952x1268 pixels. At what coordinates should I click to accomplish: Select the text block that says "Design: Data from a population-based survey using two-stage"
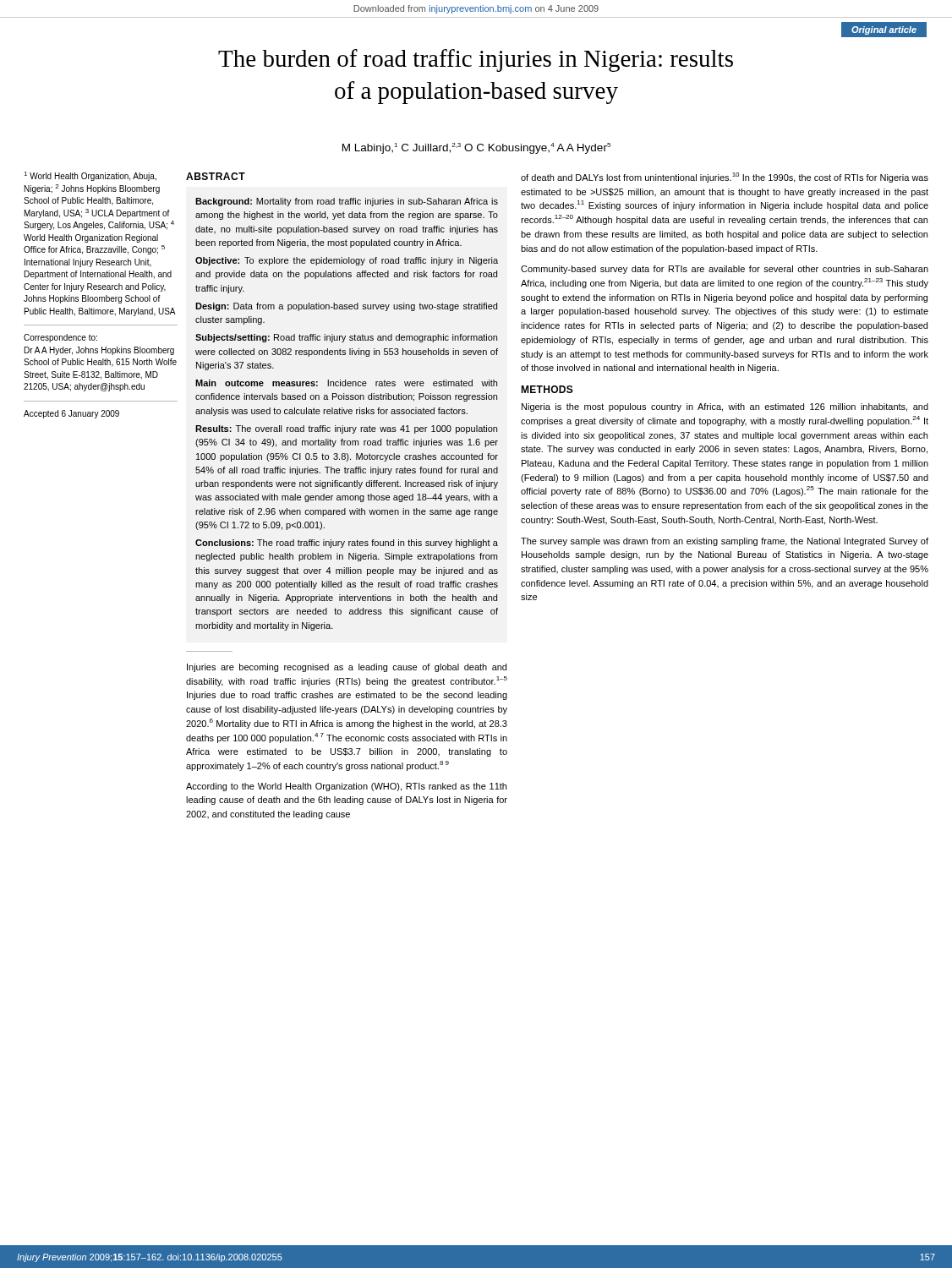click(x=347, y=313)
